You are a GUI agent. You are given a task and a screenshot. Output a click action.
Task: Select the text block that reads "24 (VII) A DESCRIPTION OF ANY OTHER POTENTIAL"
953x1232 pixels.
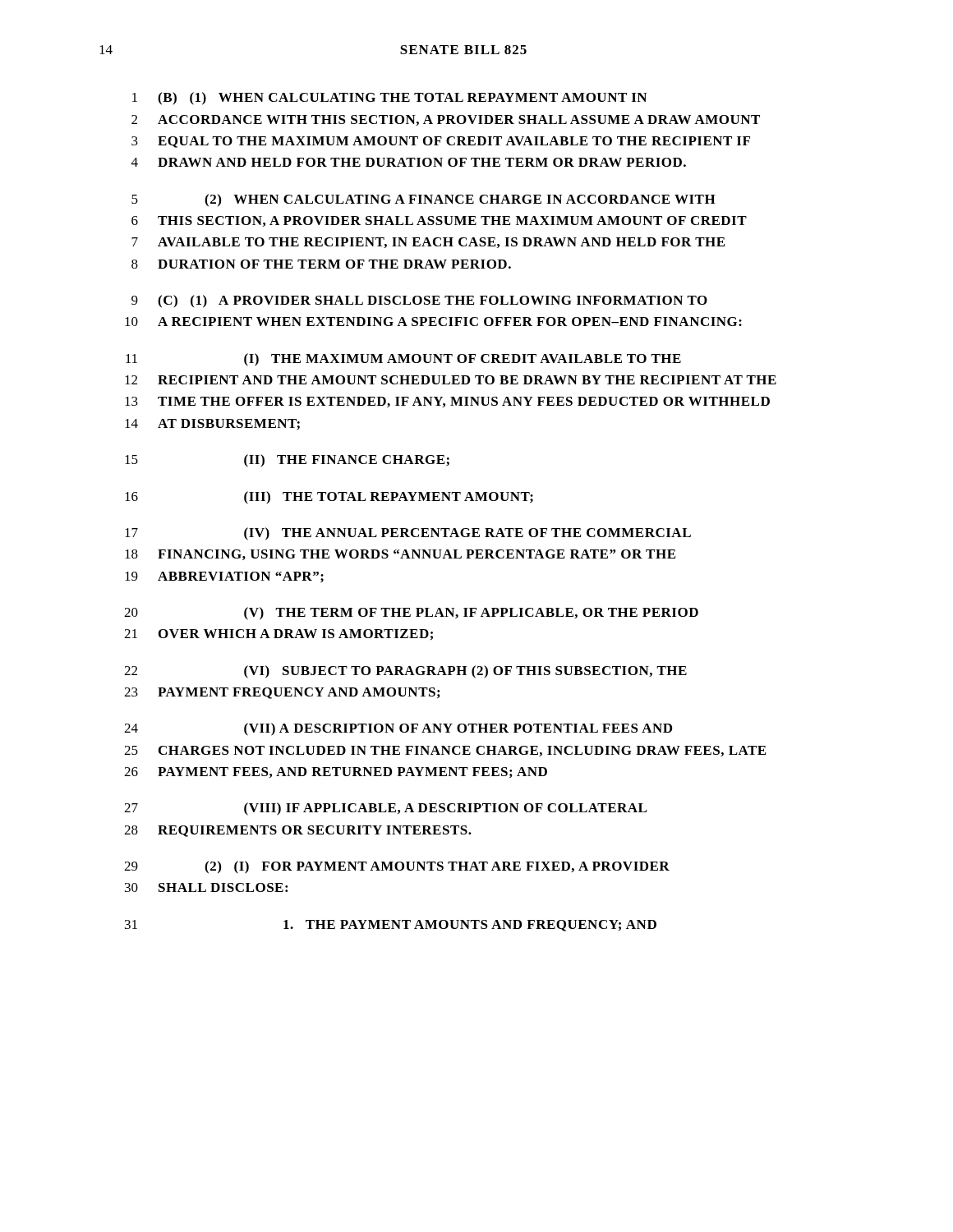[476, 750]
